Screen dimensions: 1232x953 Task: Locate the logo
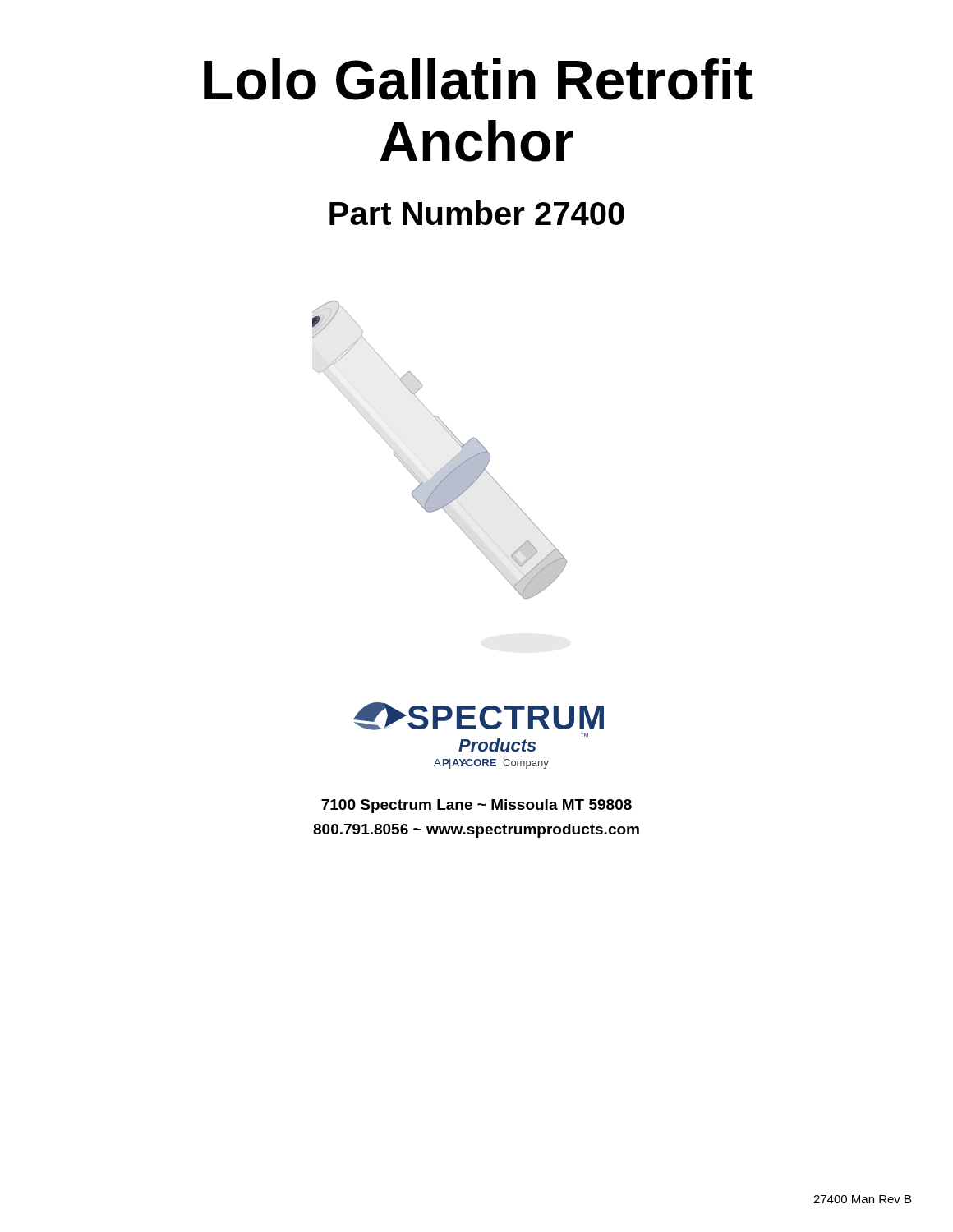476,729
